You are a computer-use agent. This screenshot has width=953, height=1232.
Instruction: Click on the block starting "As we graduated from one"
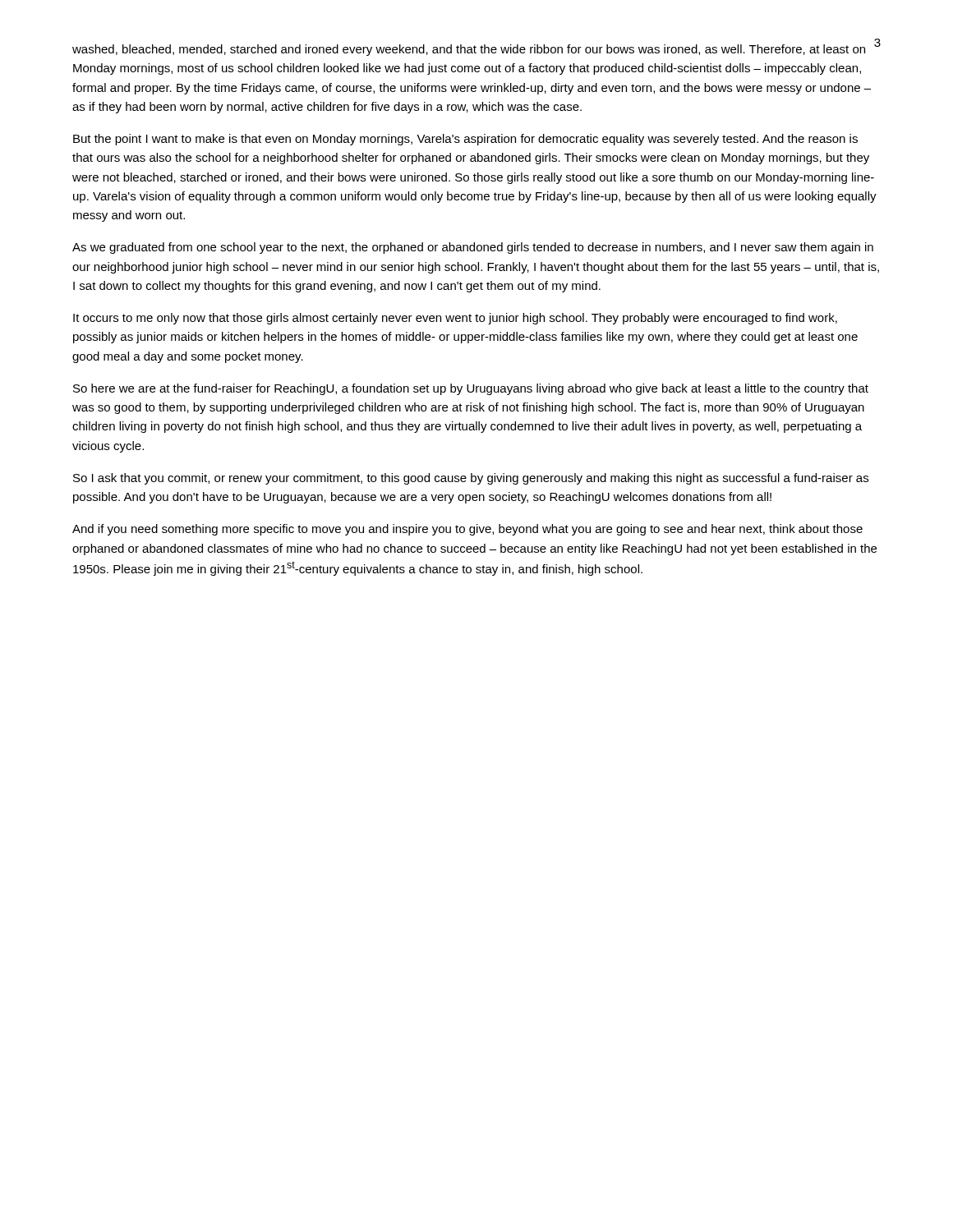(476, 266)
